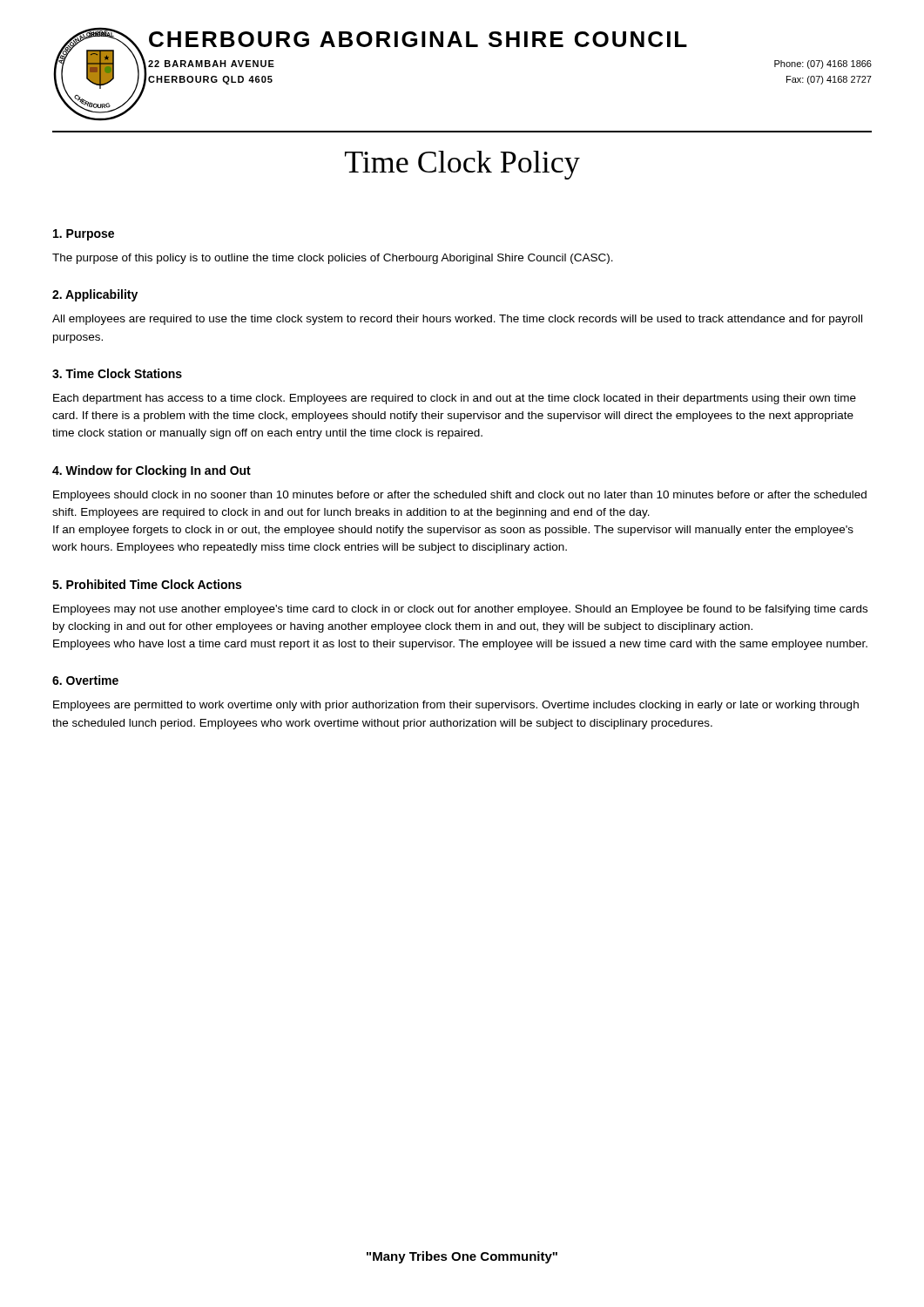This screenshot has height=1307, width=924.
Task: Find the title containing "Time Clock Policy"
Action: 462,162
